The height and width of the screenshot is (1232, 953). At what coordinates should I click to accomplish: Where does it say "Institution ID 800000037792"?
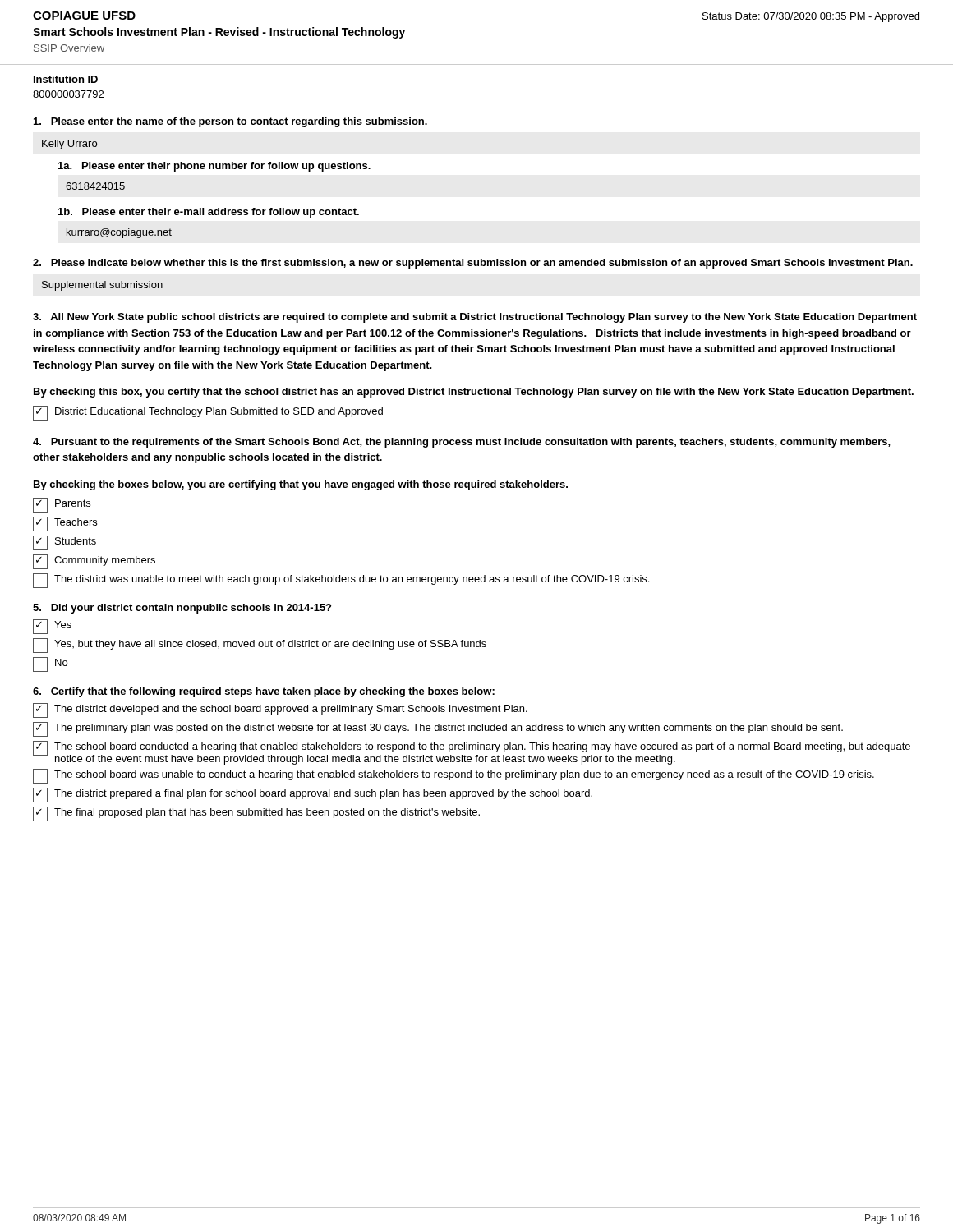[66, 79]
